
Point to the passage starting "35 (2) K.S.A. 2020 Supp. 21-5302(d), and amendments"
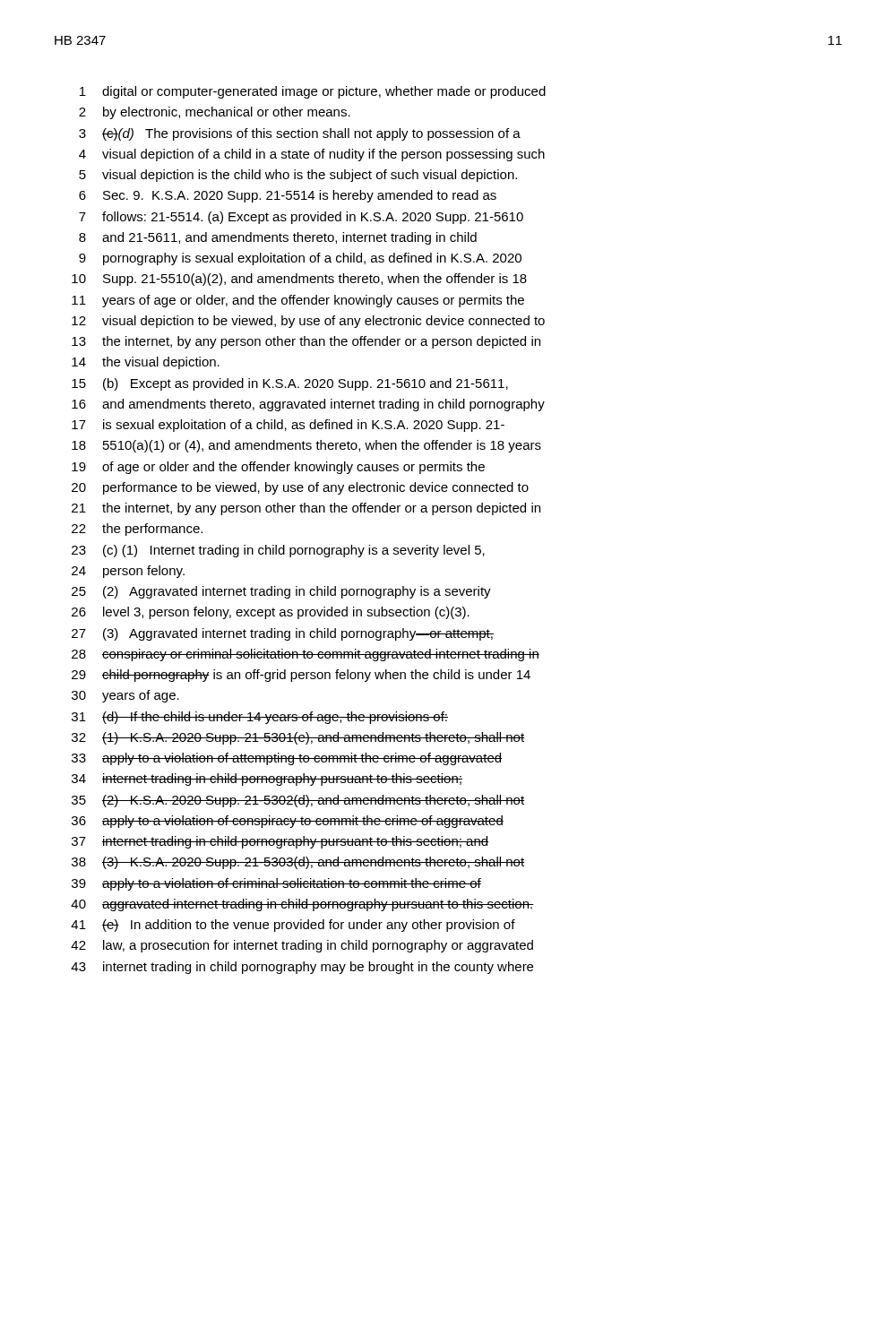[x=448, y=820]
